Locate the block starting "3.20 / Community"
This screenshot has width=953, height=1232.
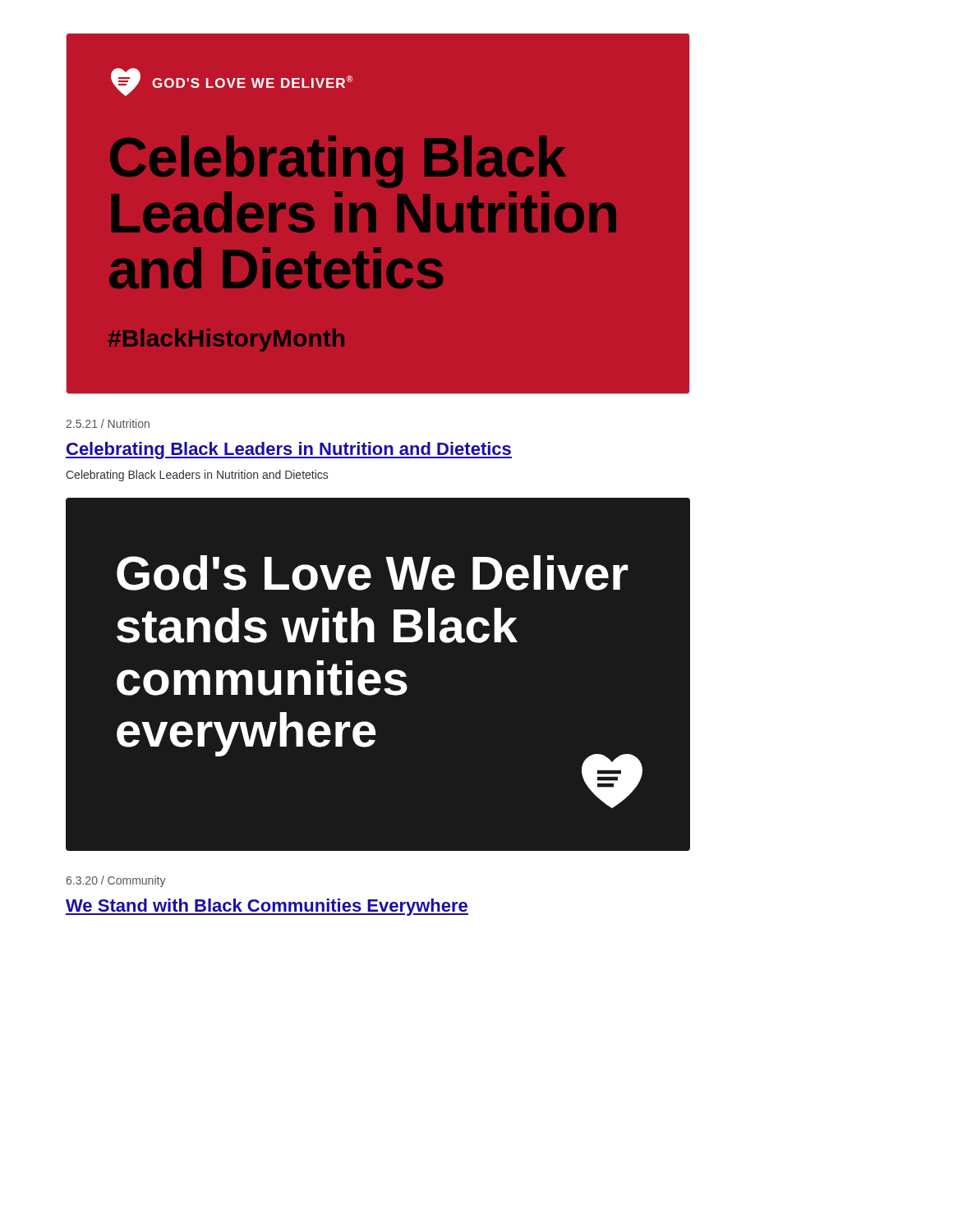click(x=116, y=881)
